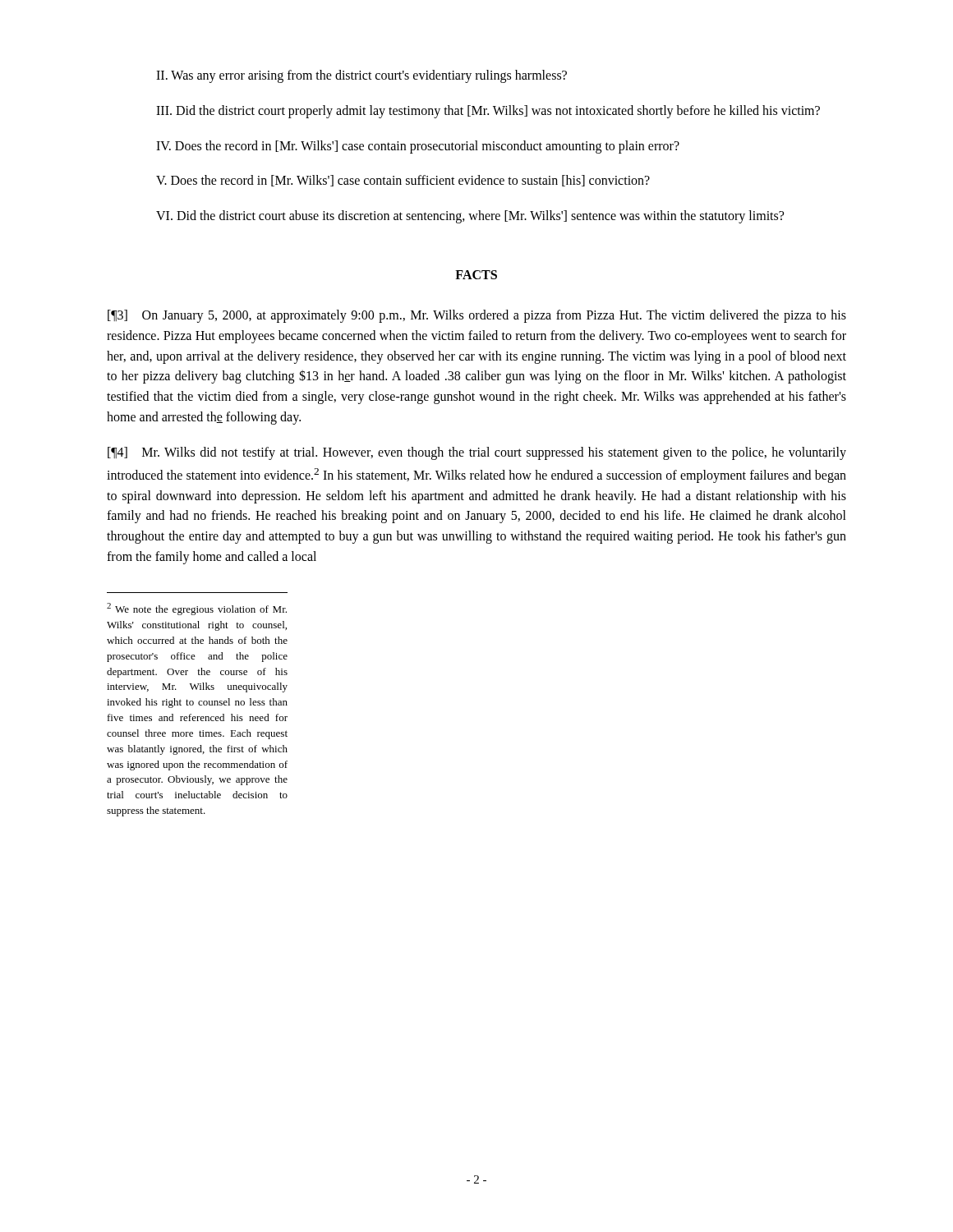This screenshot has width=953, height=1232.
Task: Find the block starting "VI. Did the district"
Action: [x=470, y=216]
